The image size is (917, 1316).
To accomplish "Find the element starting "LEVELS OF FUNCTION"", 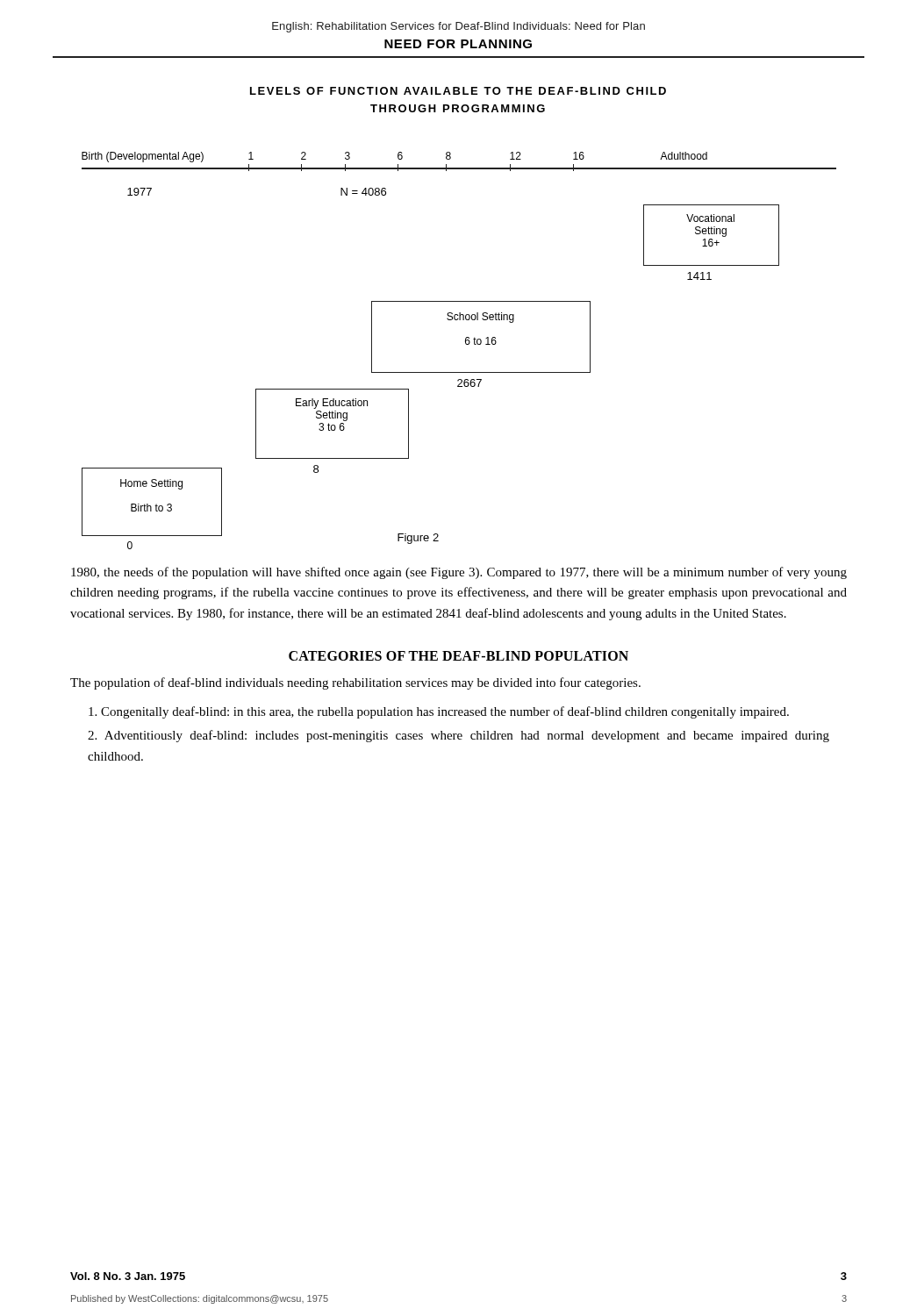I will [458, 99].
